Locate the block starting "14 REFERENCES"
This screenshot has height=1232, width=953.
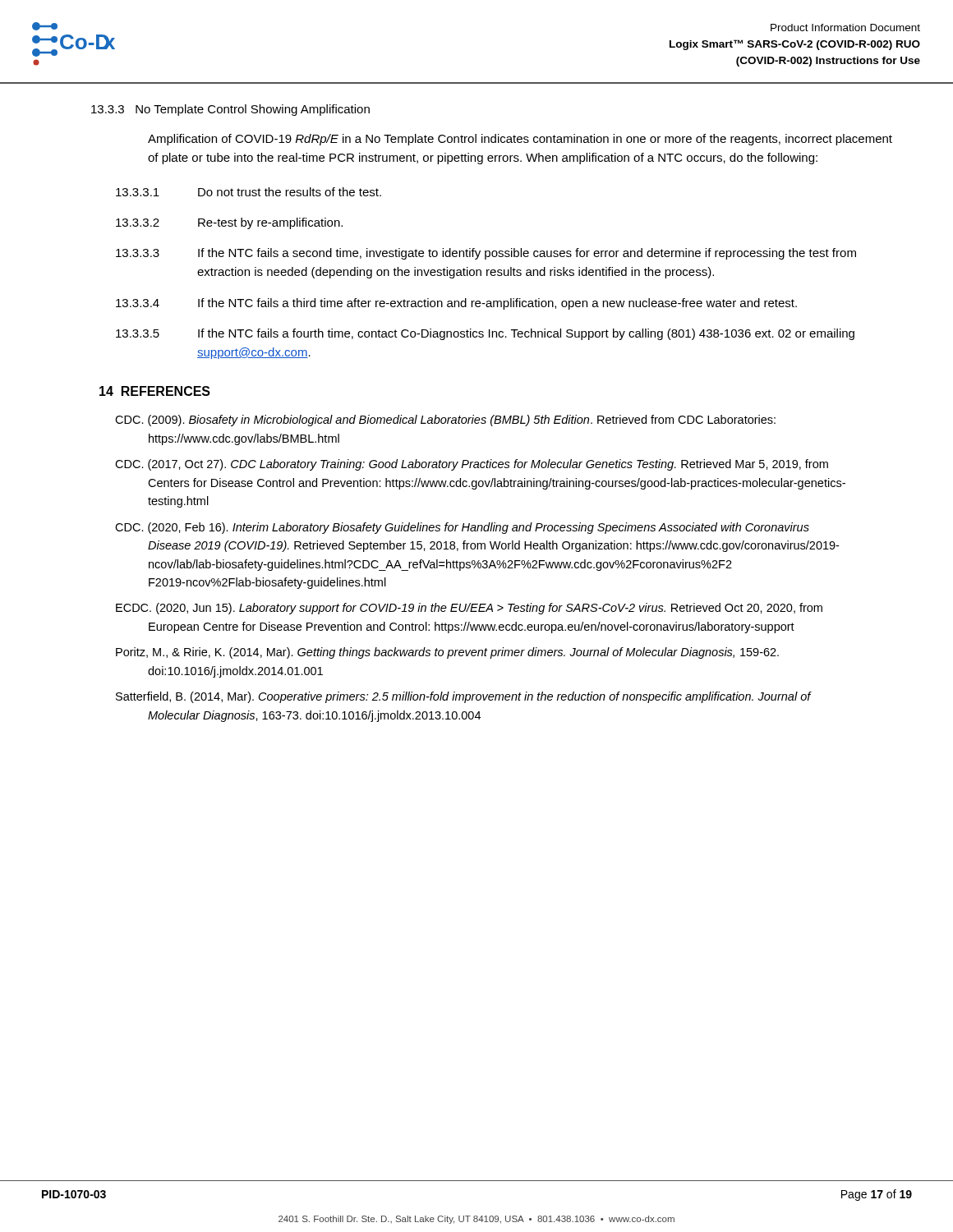154,392
